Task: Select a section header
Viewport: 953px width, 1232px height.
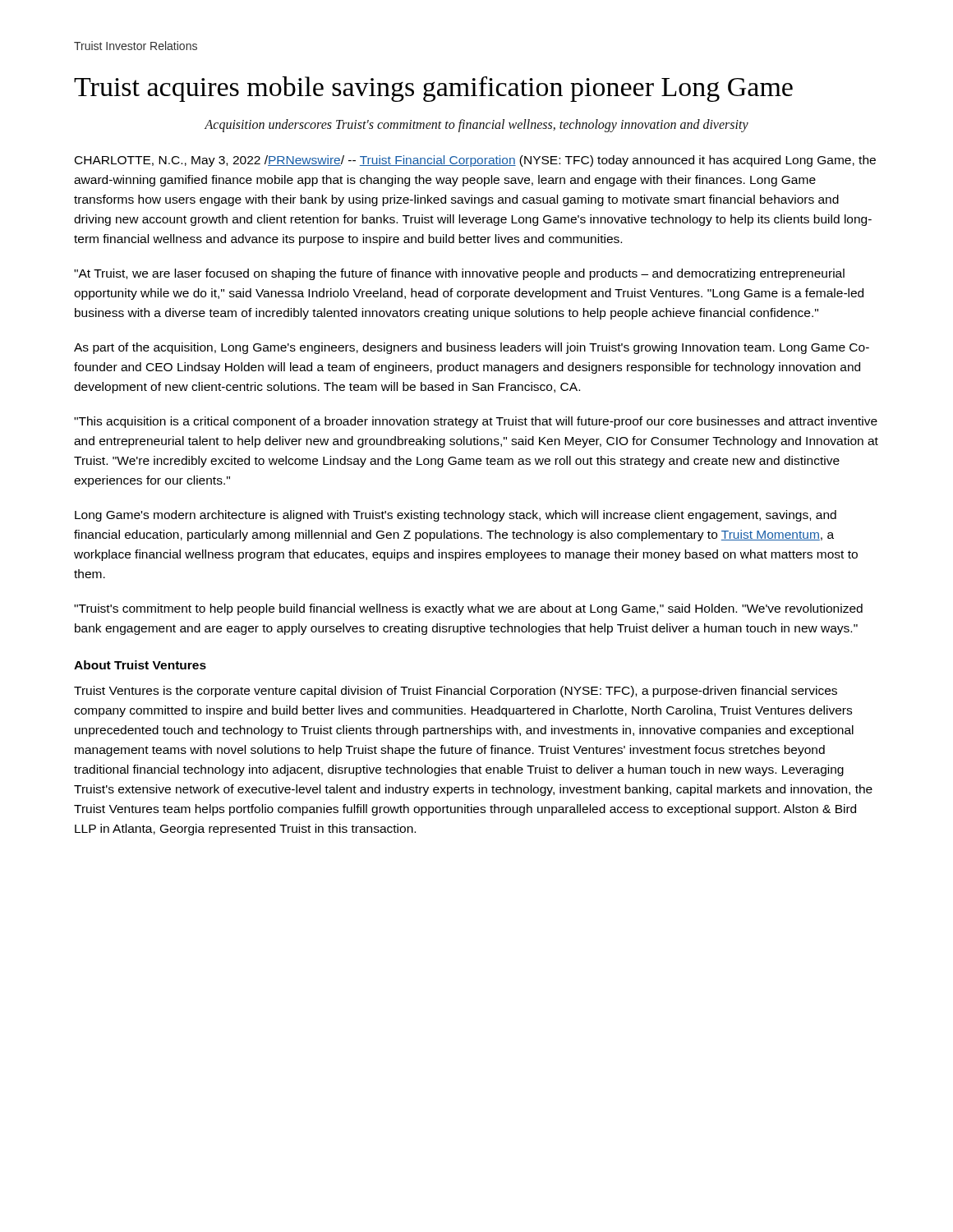Action: pos(140,665)
